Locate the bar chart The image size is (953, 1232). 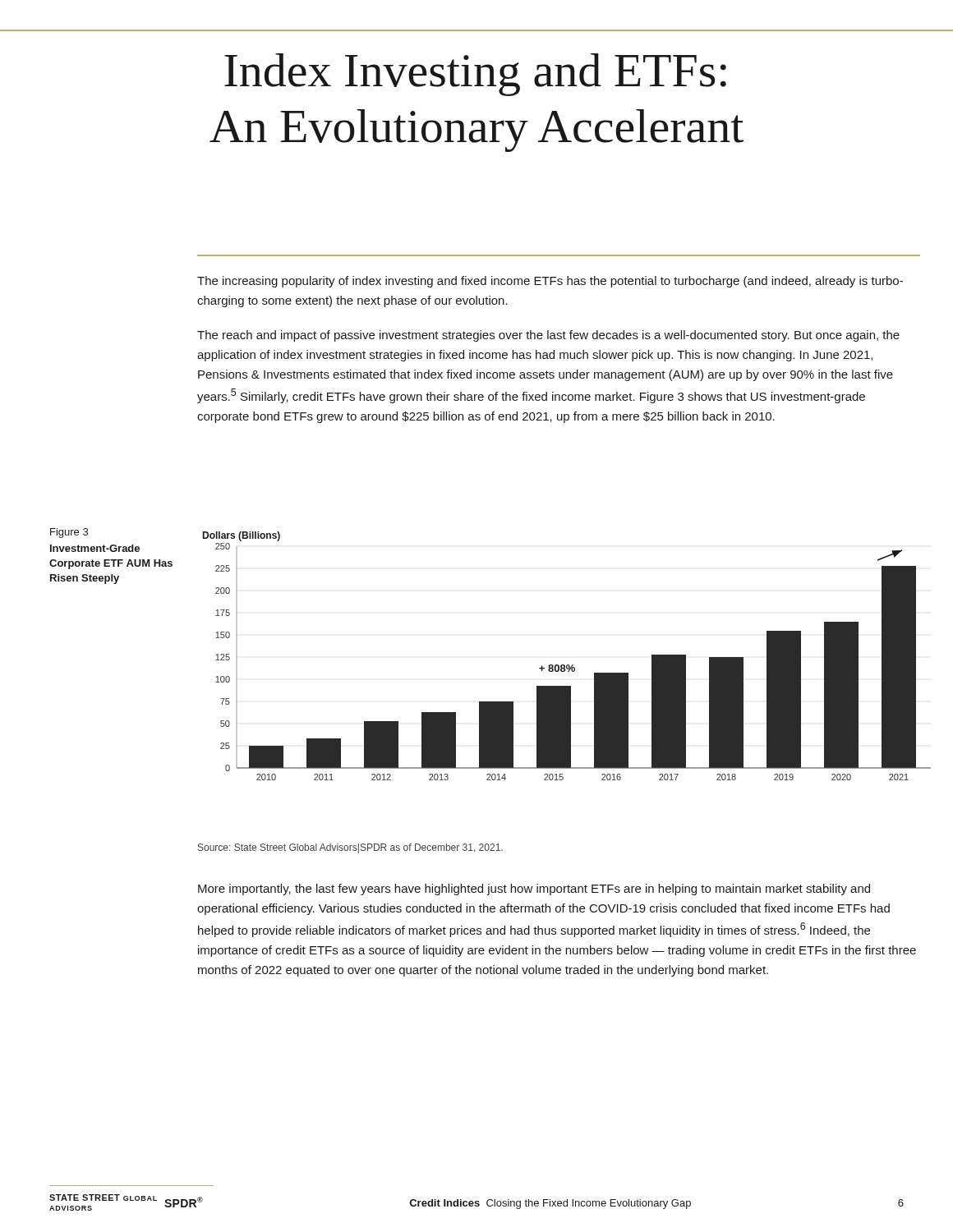(565, 671)
